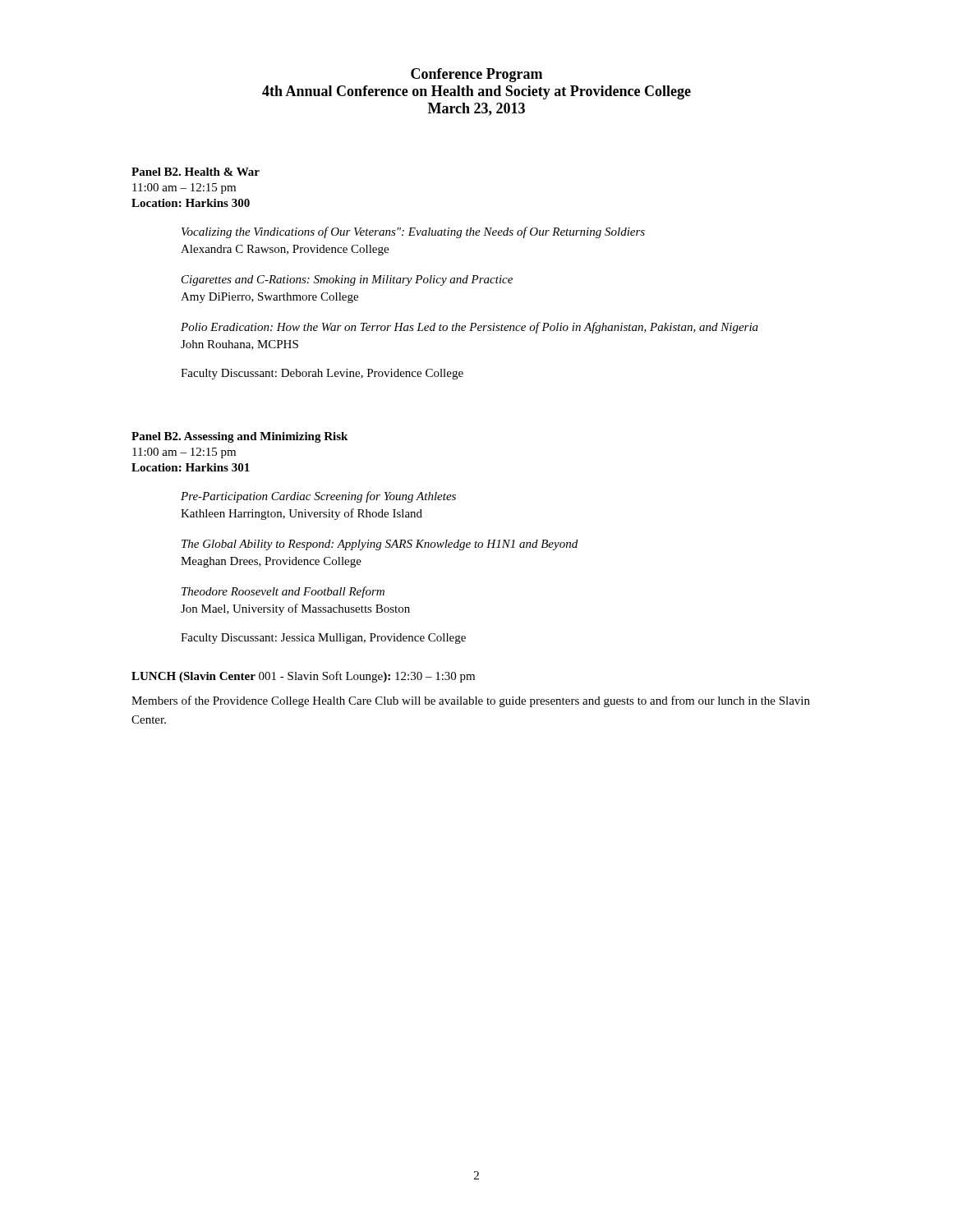Viewport: 953px width, 1232px height.
Task: Navigate to the region starting "Vocalizing the Vindications of Our Veterans": Evaluating the"
Action: pos(501,241)
